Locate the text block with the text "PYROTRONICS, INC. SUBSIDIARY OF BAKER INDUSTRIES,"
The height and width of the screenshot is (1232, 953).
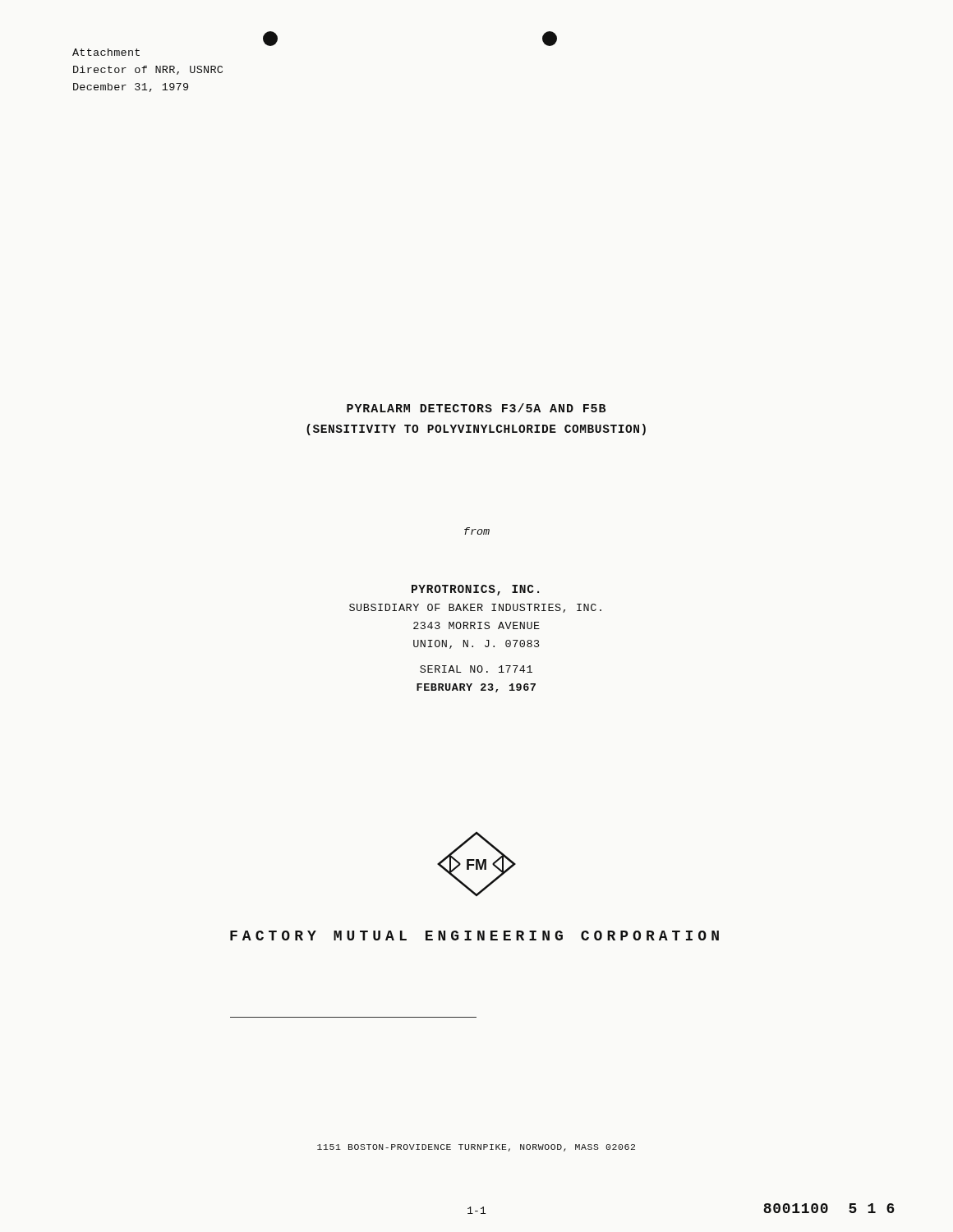(x=476, y=639)
